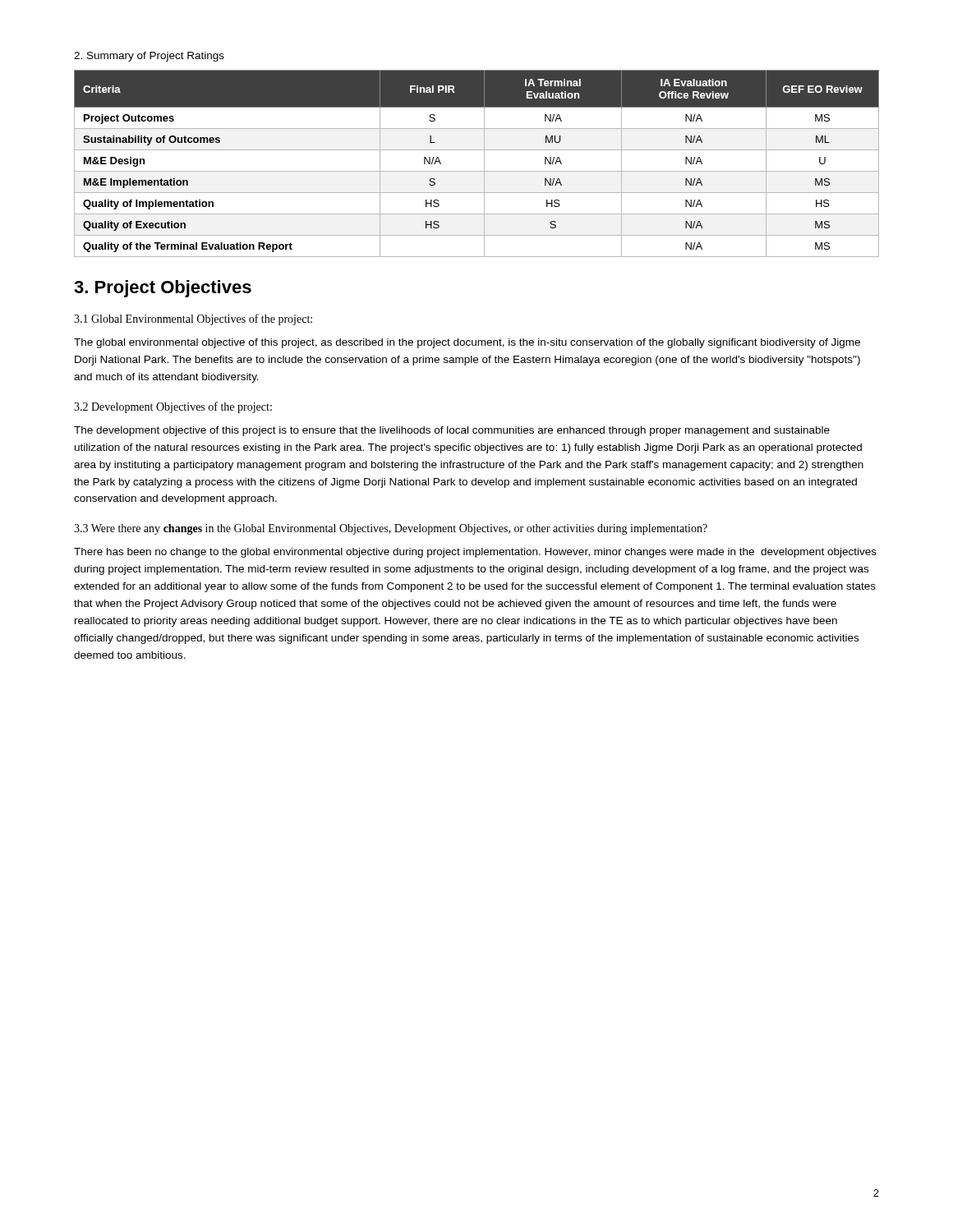
Task: Click on the passage starting "2. Summary of Project Ratings"
Action: pos(149,55)
